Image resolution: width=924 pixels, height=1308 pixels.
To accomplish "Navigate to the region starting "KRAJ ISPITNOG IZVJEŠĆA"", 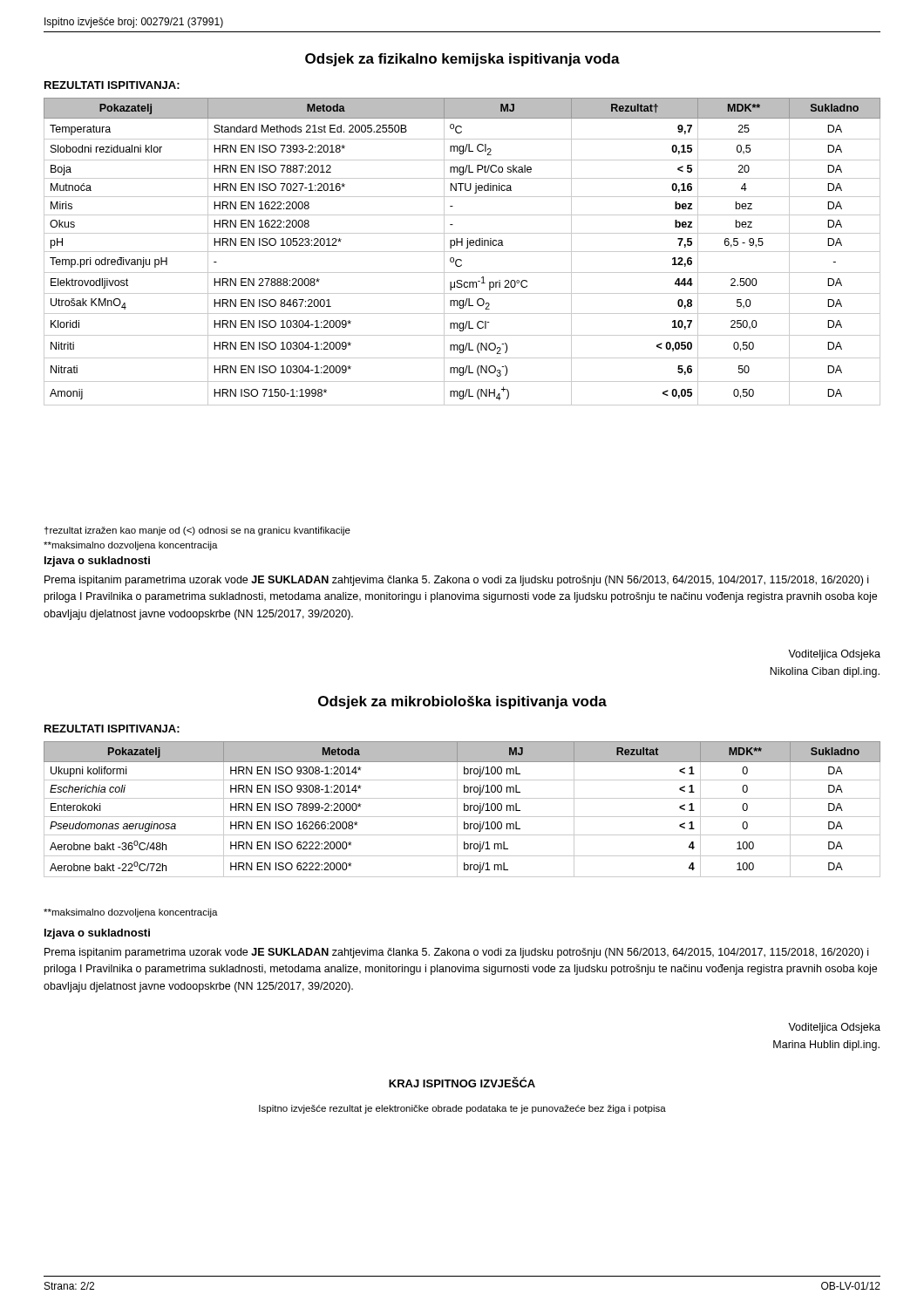I will 462,1083.
